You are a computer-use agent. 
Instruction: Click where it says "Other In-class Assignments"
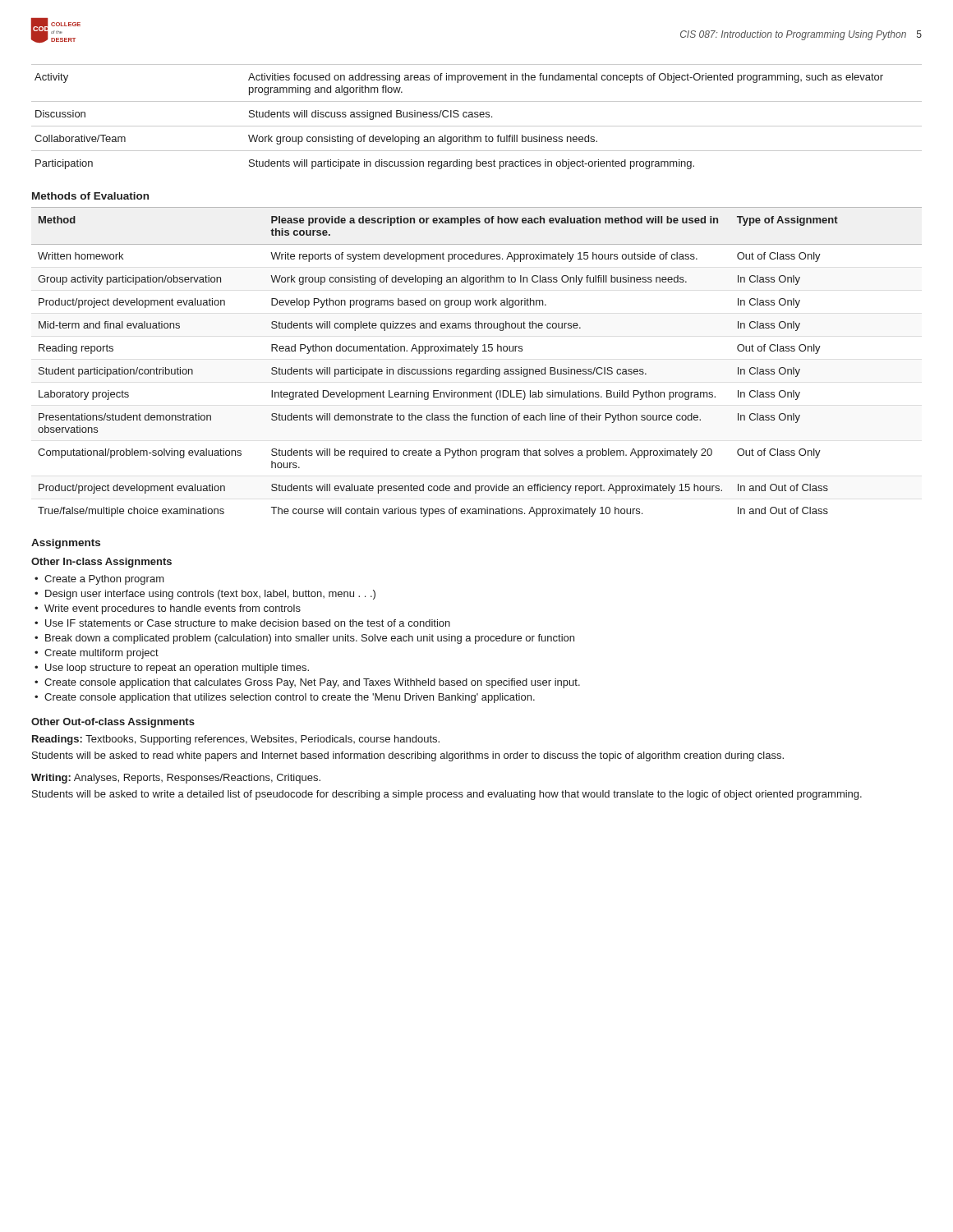pyautogui.click(x=102, y=561)
